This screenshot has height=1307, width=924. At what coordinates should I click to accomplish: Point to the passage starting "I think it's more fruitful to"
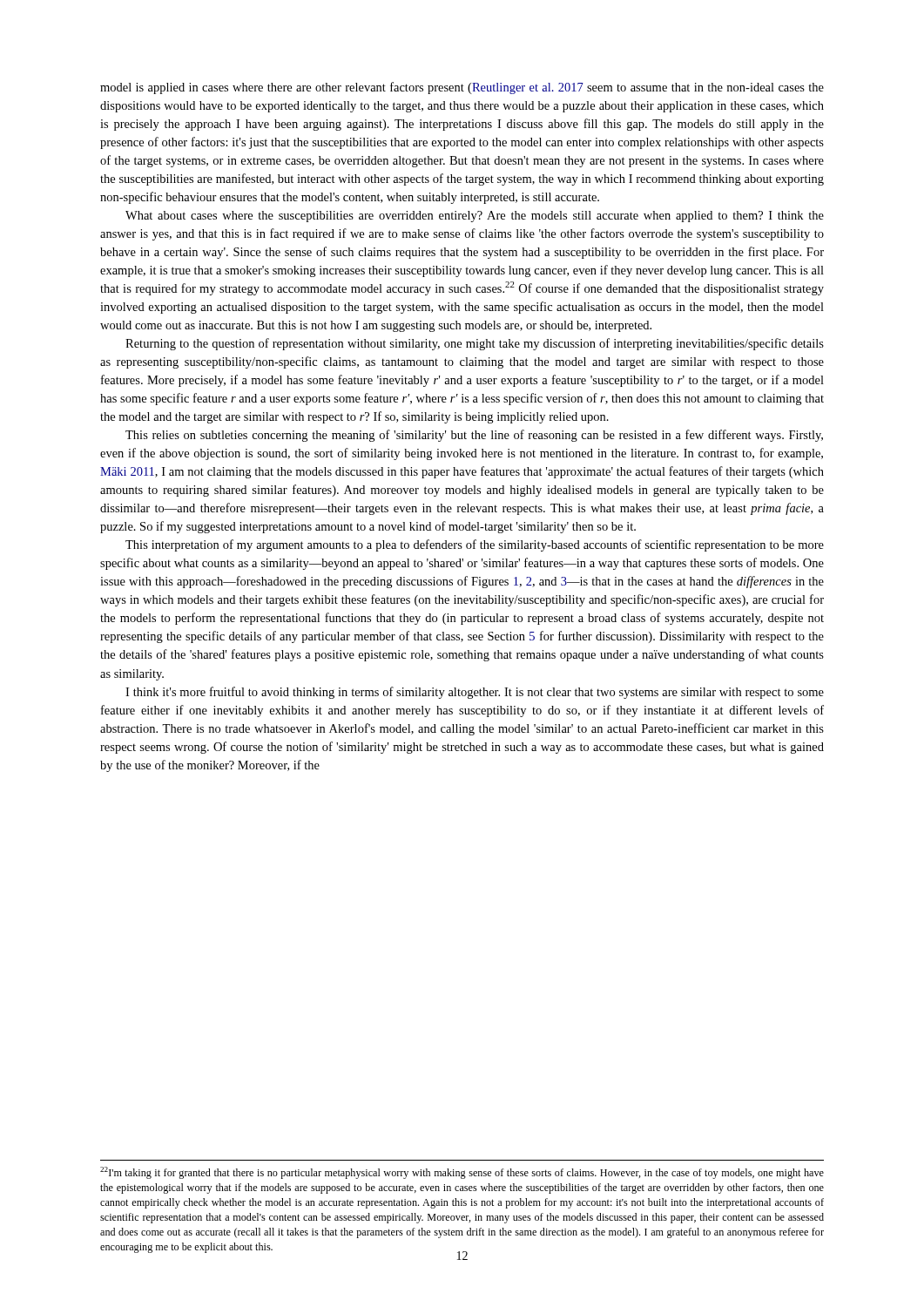462,728
